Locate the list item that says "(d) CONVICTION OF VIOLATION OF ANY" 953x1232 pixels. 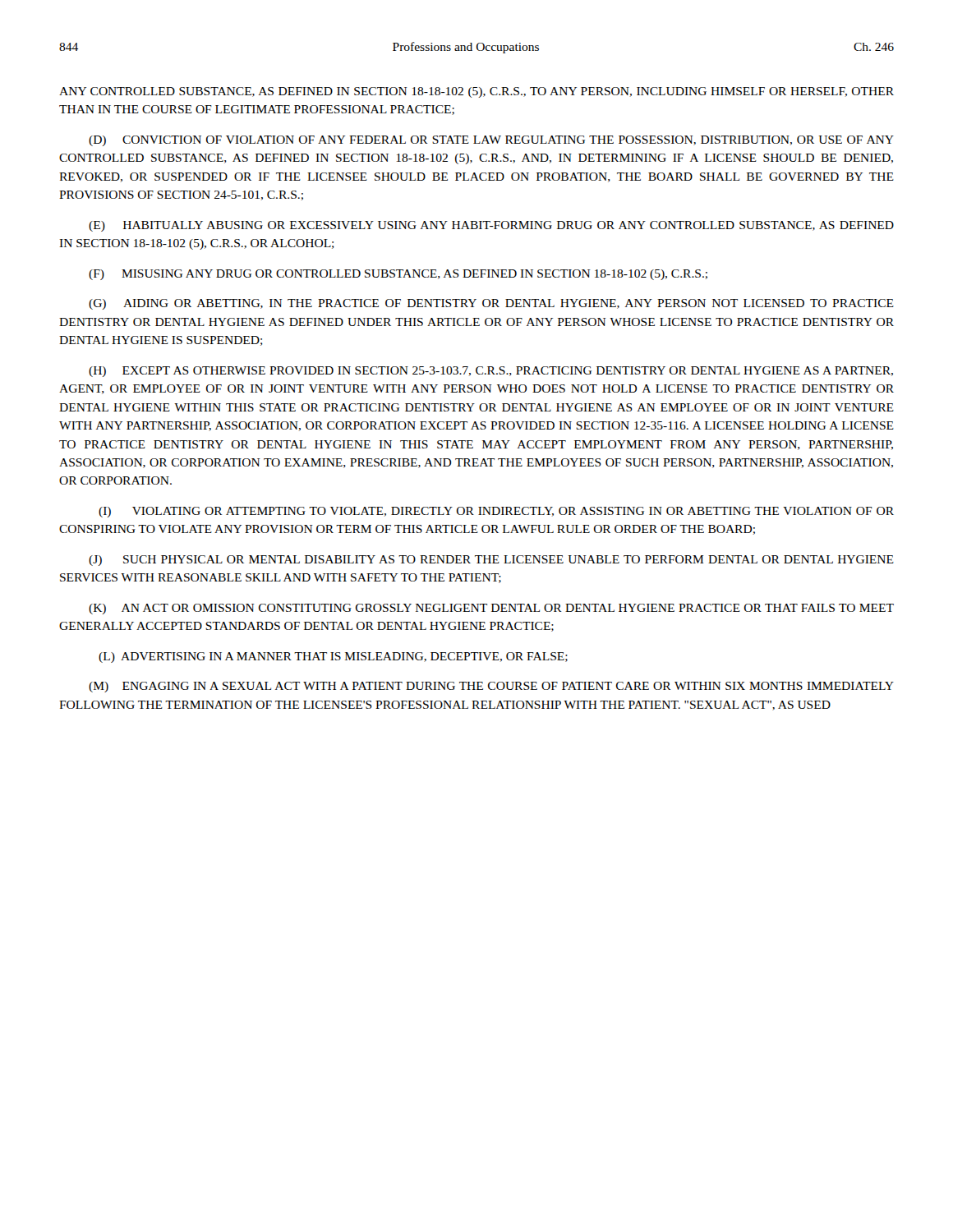click(476, 167)
